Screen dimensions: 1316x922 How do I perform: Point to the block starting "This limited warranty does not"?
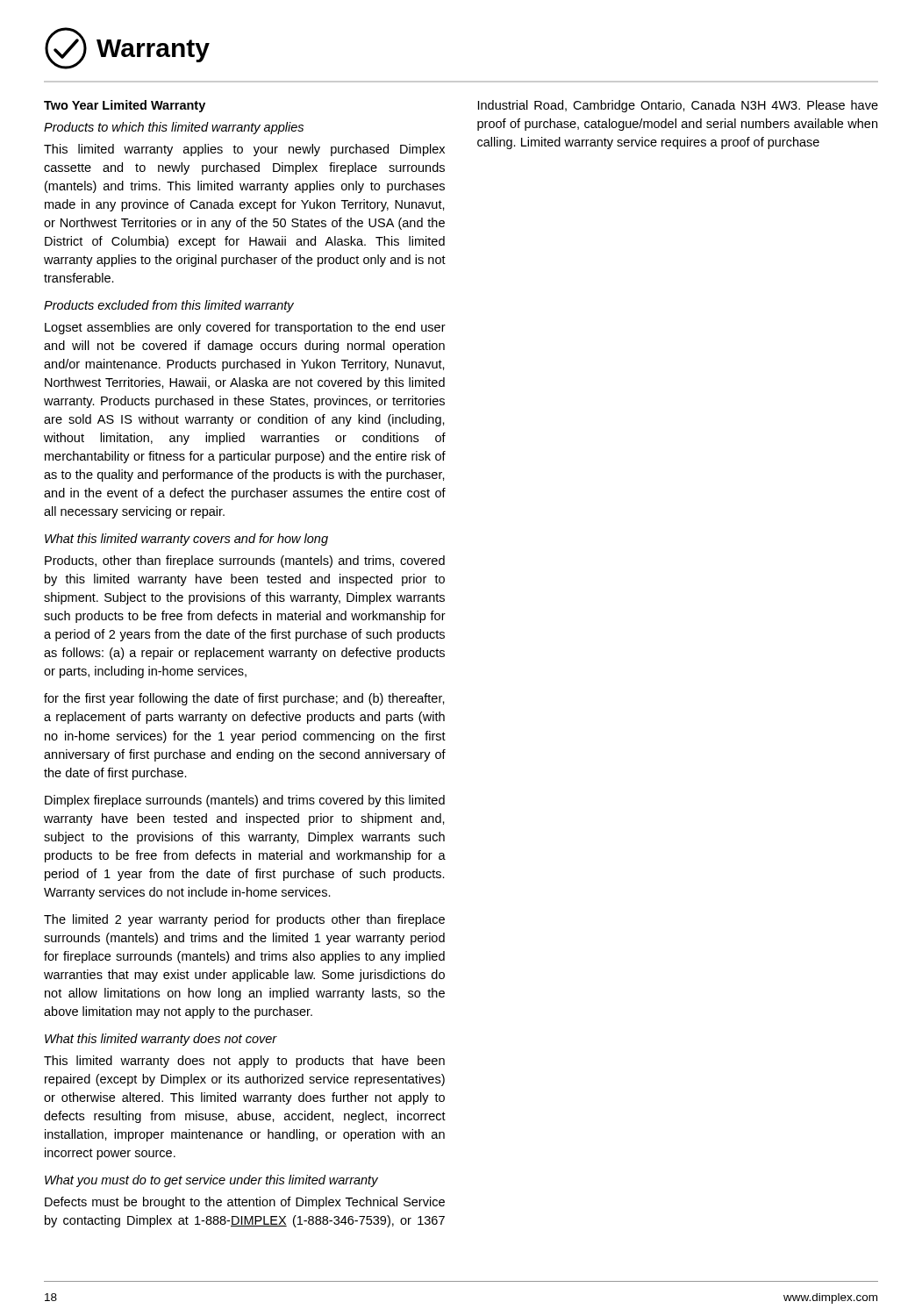pos(245,1107)
